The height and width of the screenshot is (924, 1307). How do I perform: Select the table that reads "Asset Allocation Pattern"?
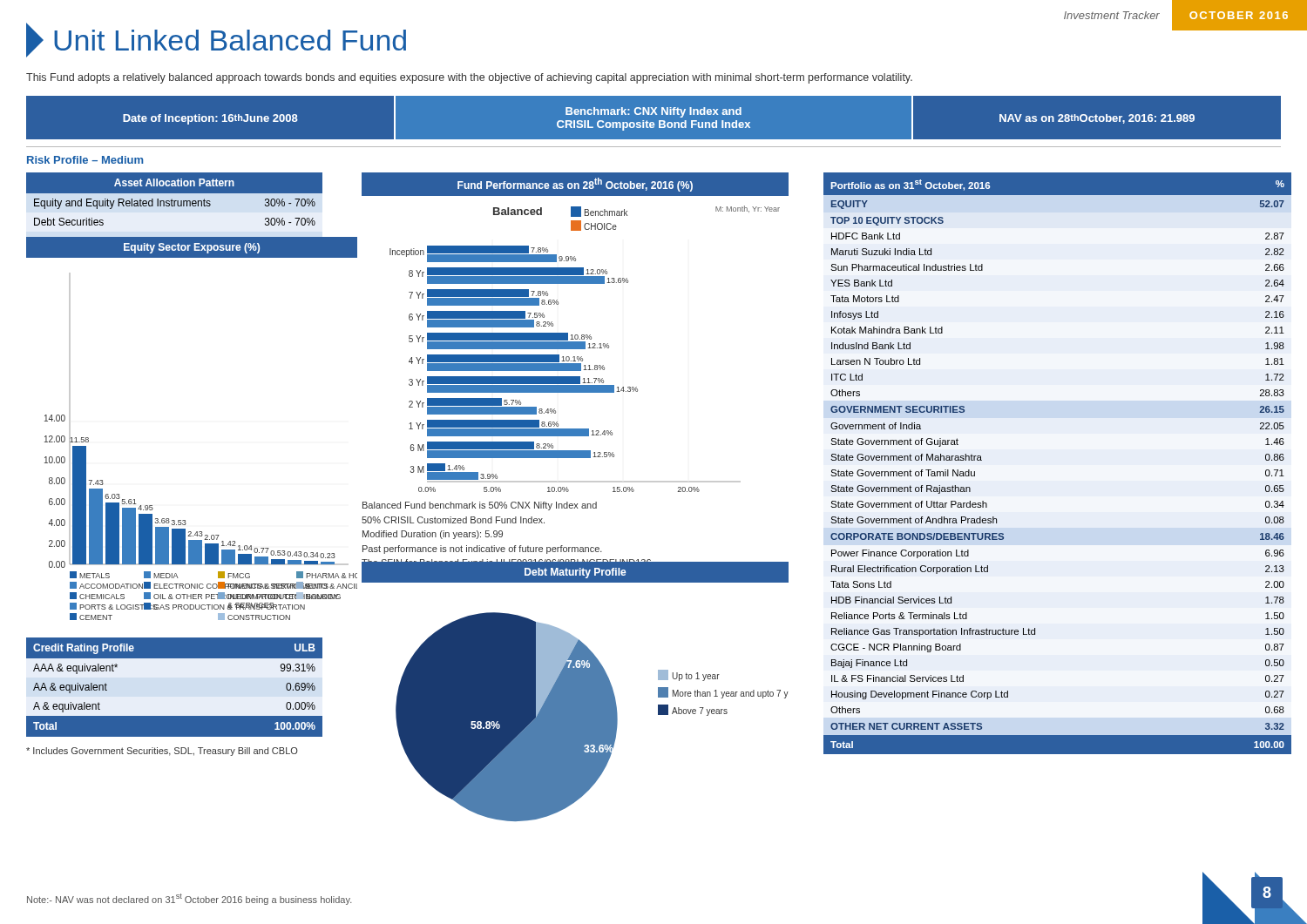[x=174, y=212]
